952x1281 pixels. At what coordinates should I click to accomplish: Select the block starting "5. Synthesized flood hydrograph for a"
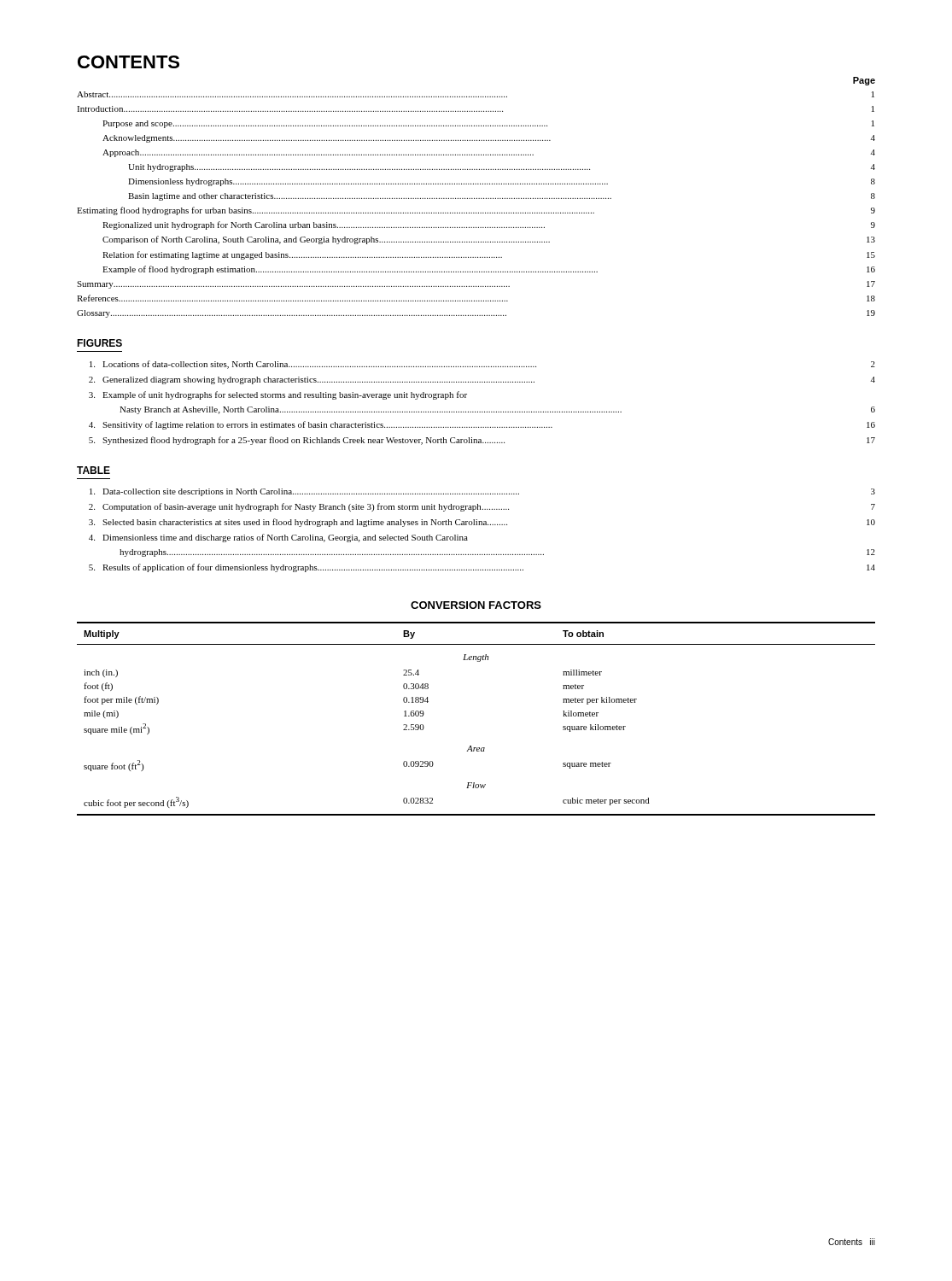tap(476, 440)
